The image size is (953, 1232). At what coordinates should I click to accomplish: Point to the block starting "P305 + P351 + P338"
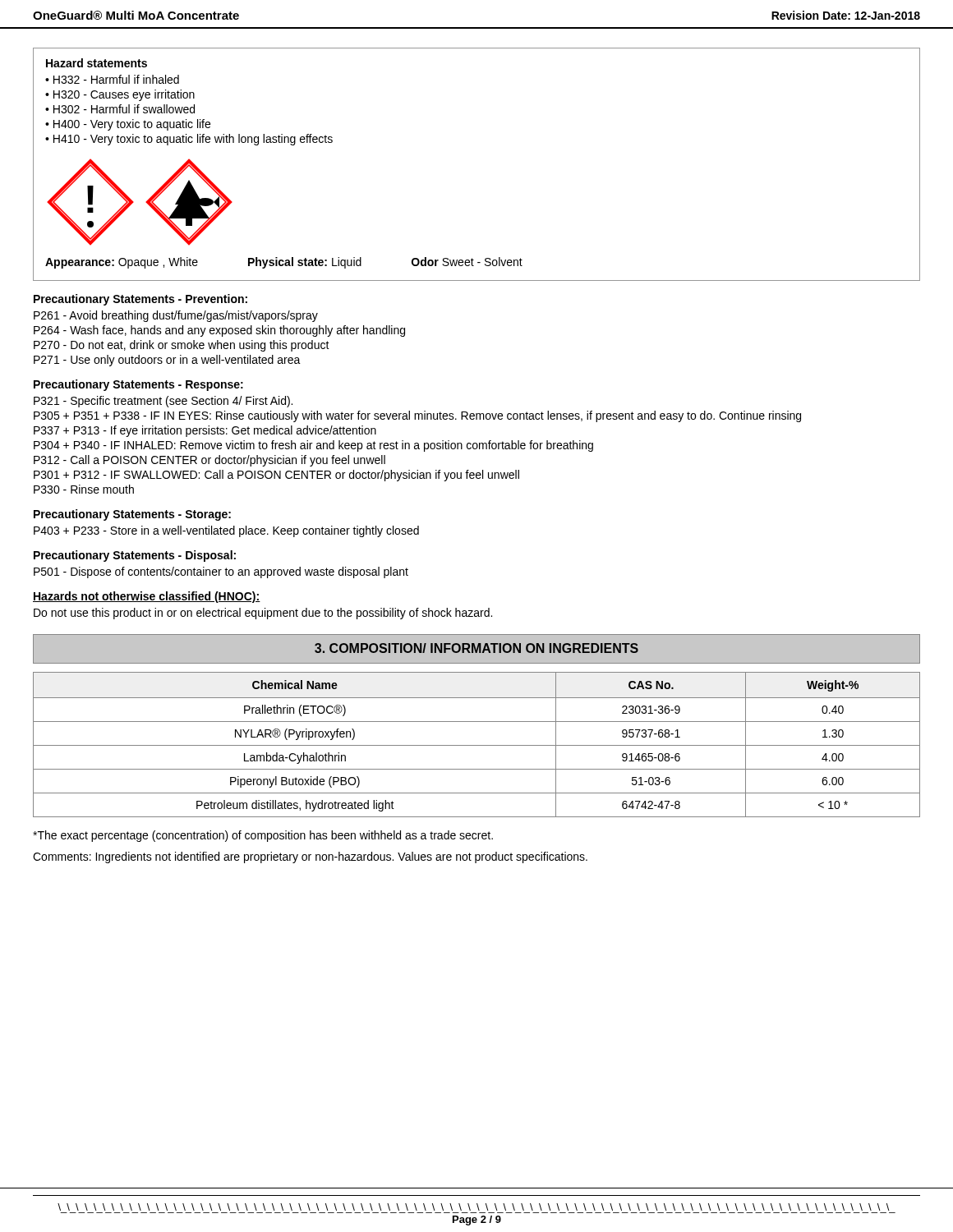tap(417, 416)
